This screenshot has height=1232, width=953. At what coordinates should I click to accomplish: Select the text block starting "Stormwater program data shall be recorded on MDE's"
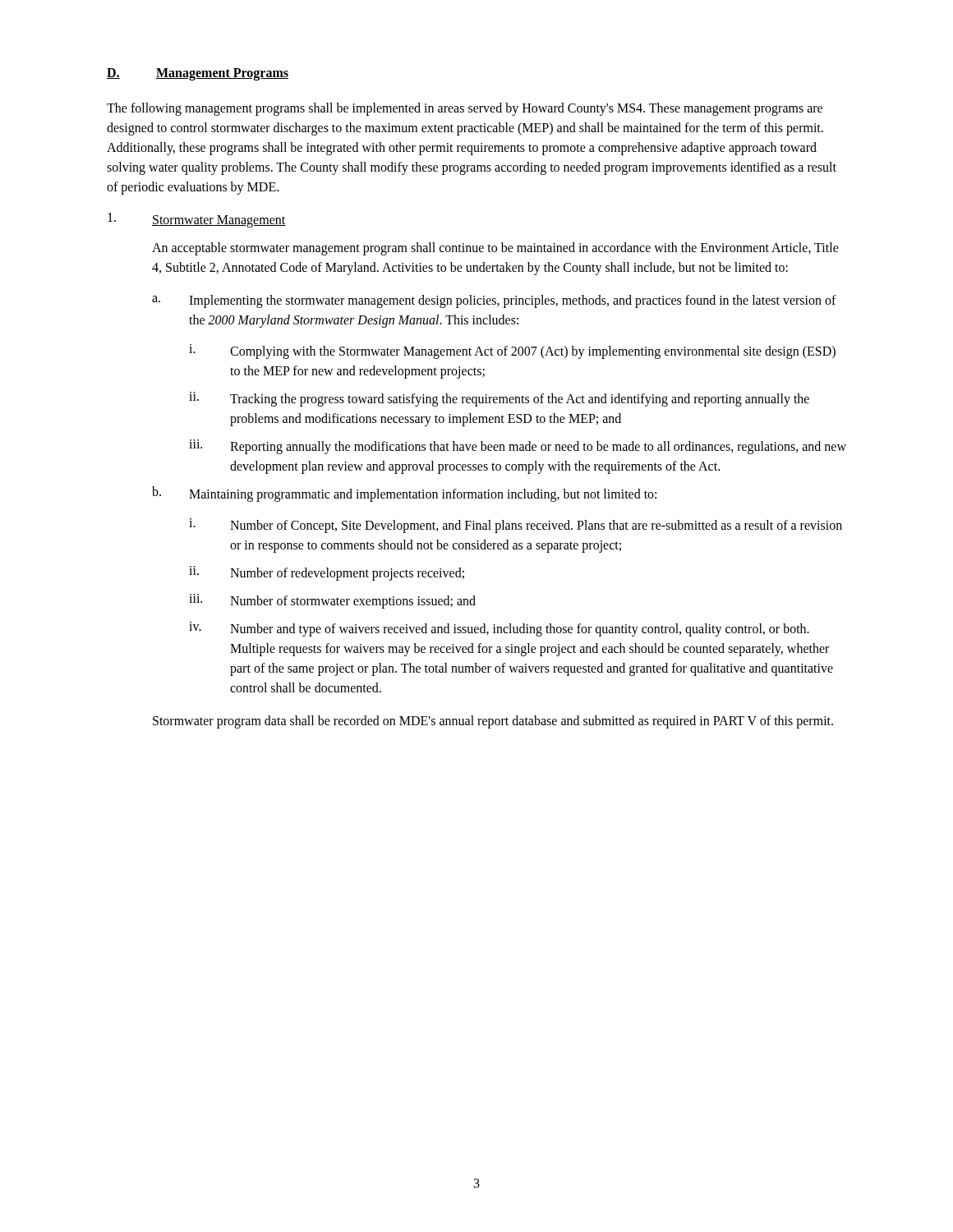click(493, 721)
